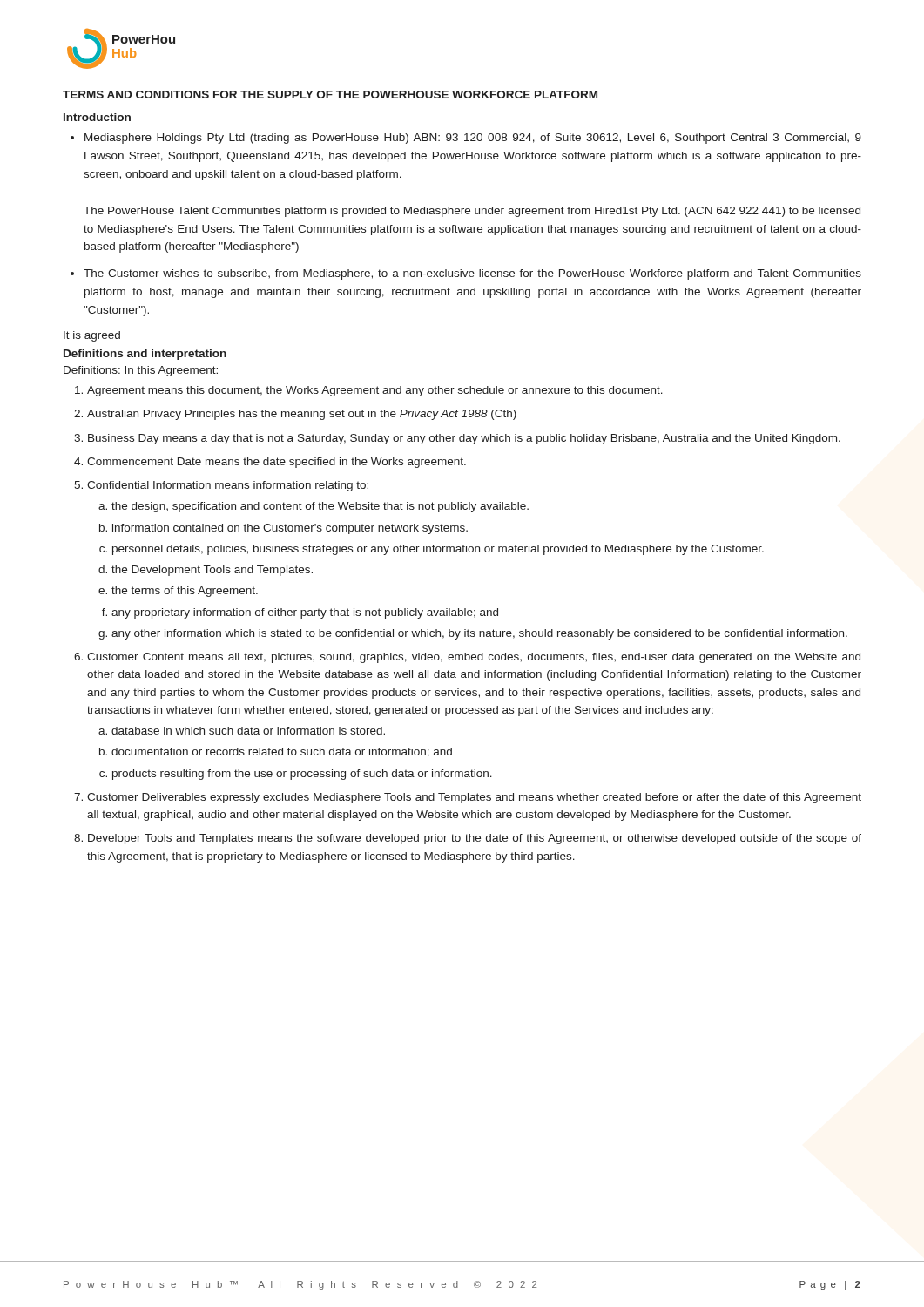Select the text starting "Agreement means this"
The height and width of the screenshot is (1307, 924).
(x=375, y=390)
